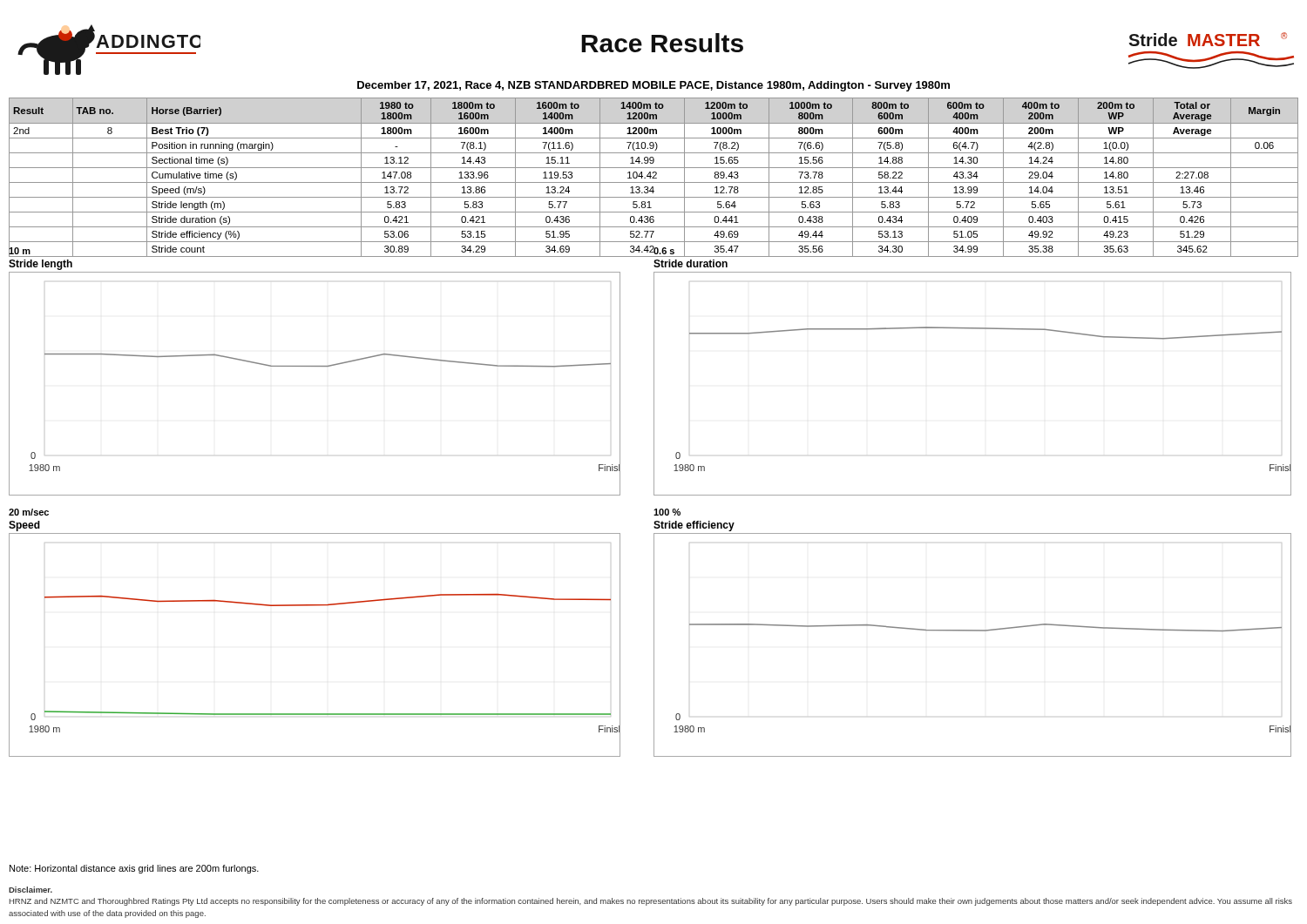Point to the passage starting "December 17, 2021, Race 4, NZB STANDARDBRED MOBILE"
This screenshot has height=924, width=1307.
tap(654, 85)
